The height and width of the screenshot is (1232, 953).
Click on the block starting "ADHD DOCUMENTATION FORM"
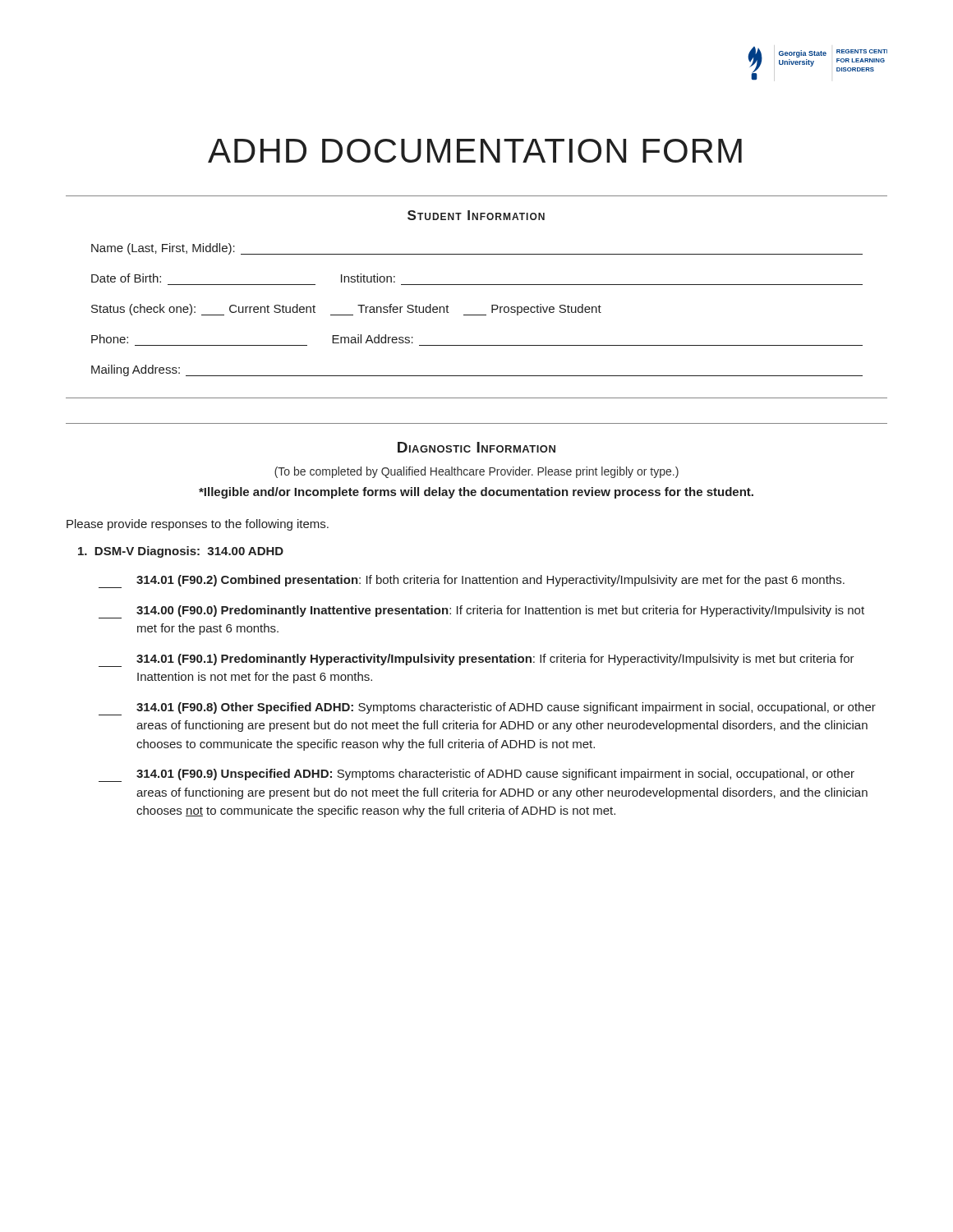tap(476, 151)
